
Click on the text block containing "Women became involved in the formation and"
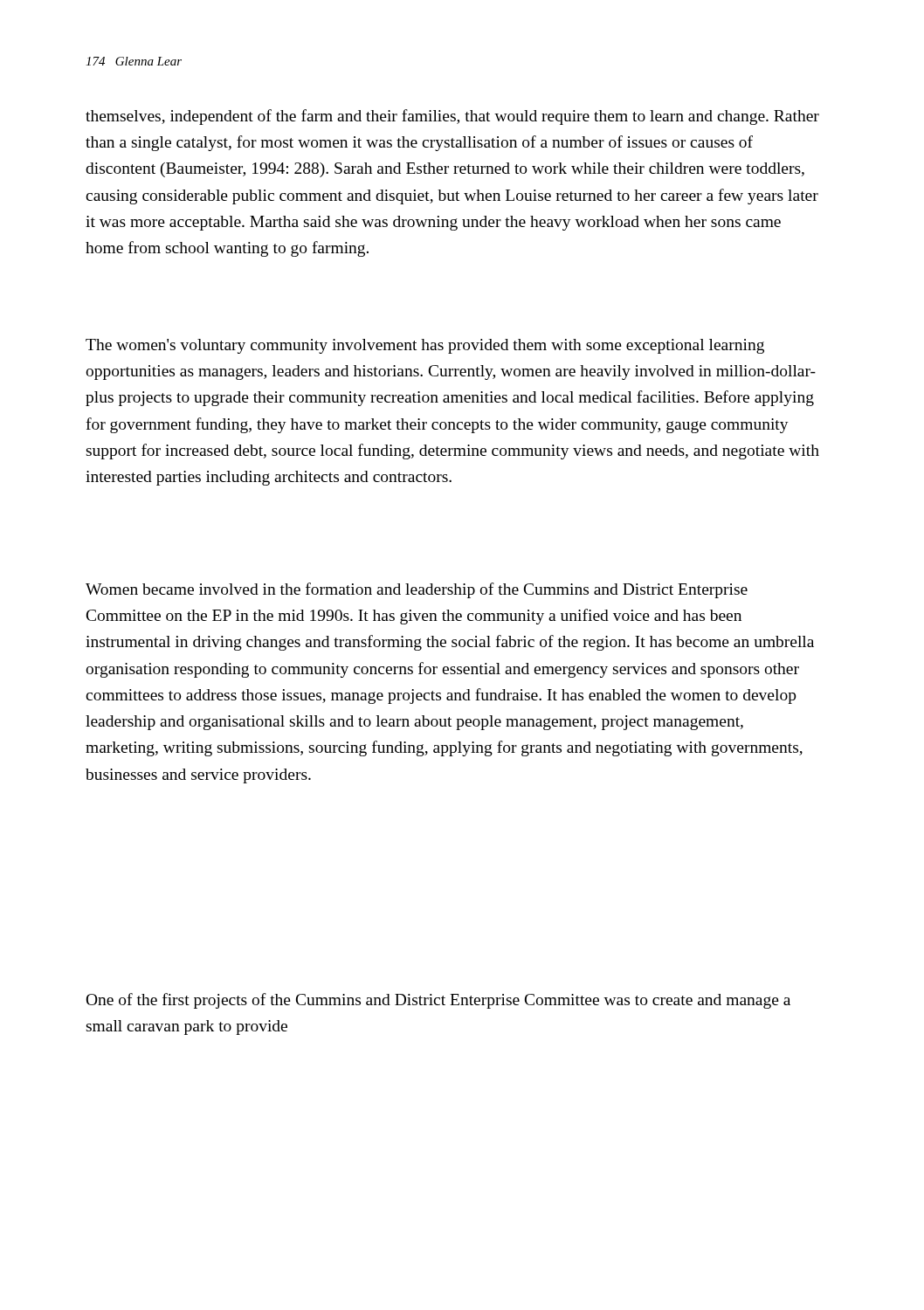coord(450,681)
